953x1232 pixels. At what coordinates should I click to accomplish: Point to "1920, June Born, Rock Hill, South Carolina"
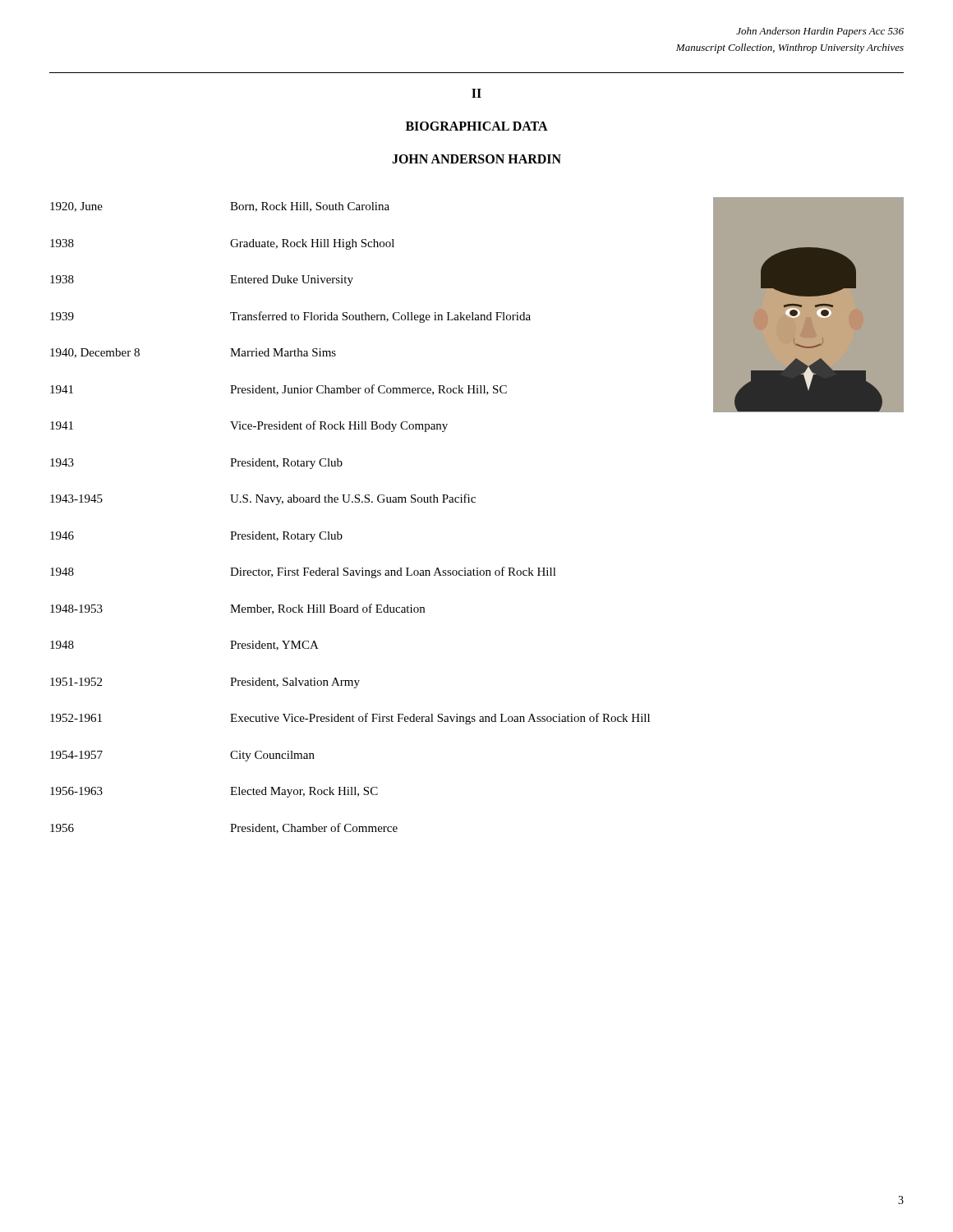73,207
